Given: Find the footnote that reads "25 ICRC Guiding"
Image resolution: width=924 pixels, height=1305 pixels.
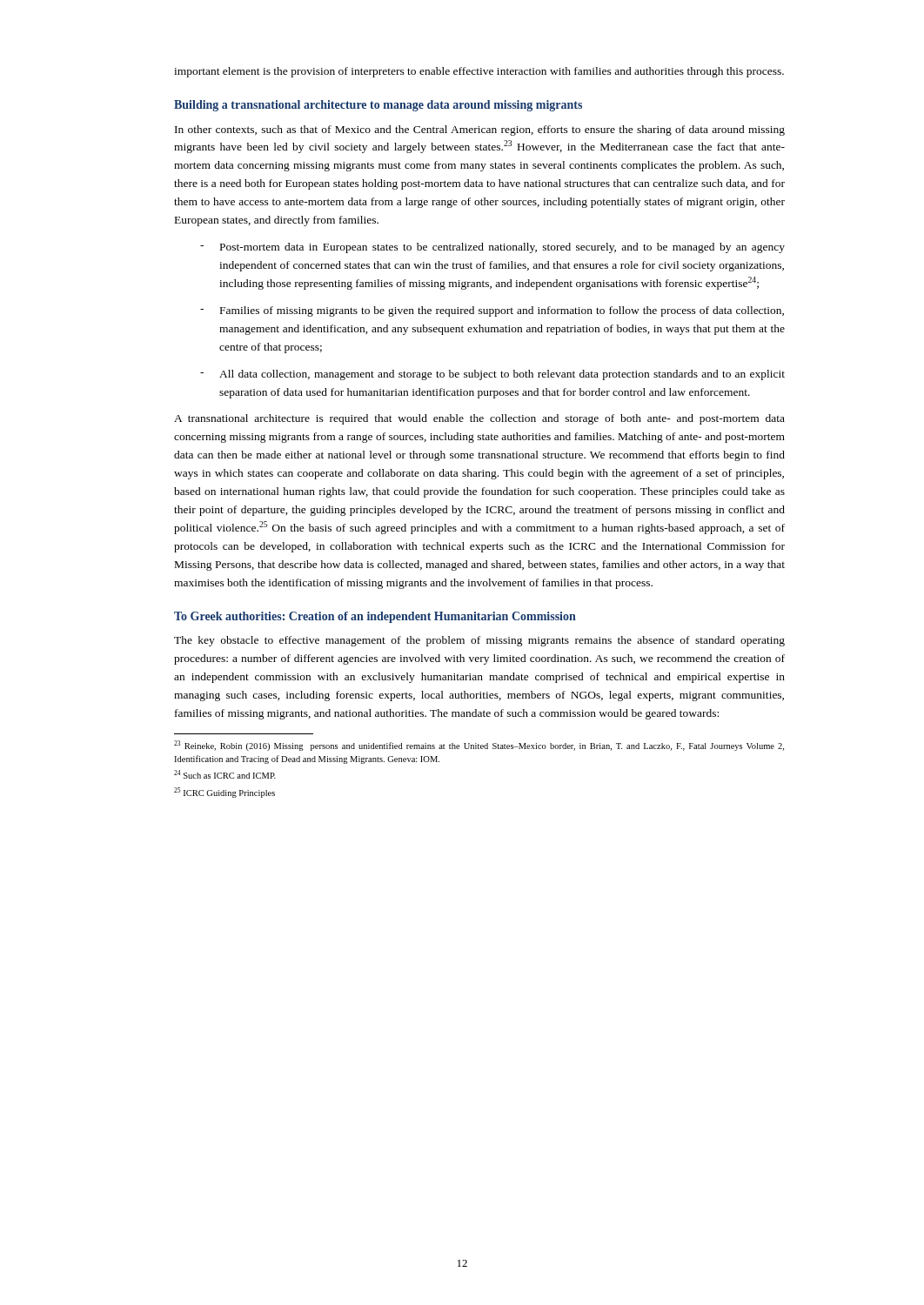Looking at the screenshot, I should [225, 792].
